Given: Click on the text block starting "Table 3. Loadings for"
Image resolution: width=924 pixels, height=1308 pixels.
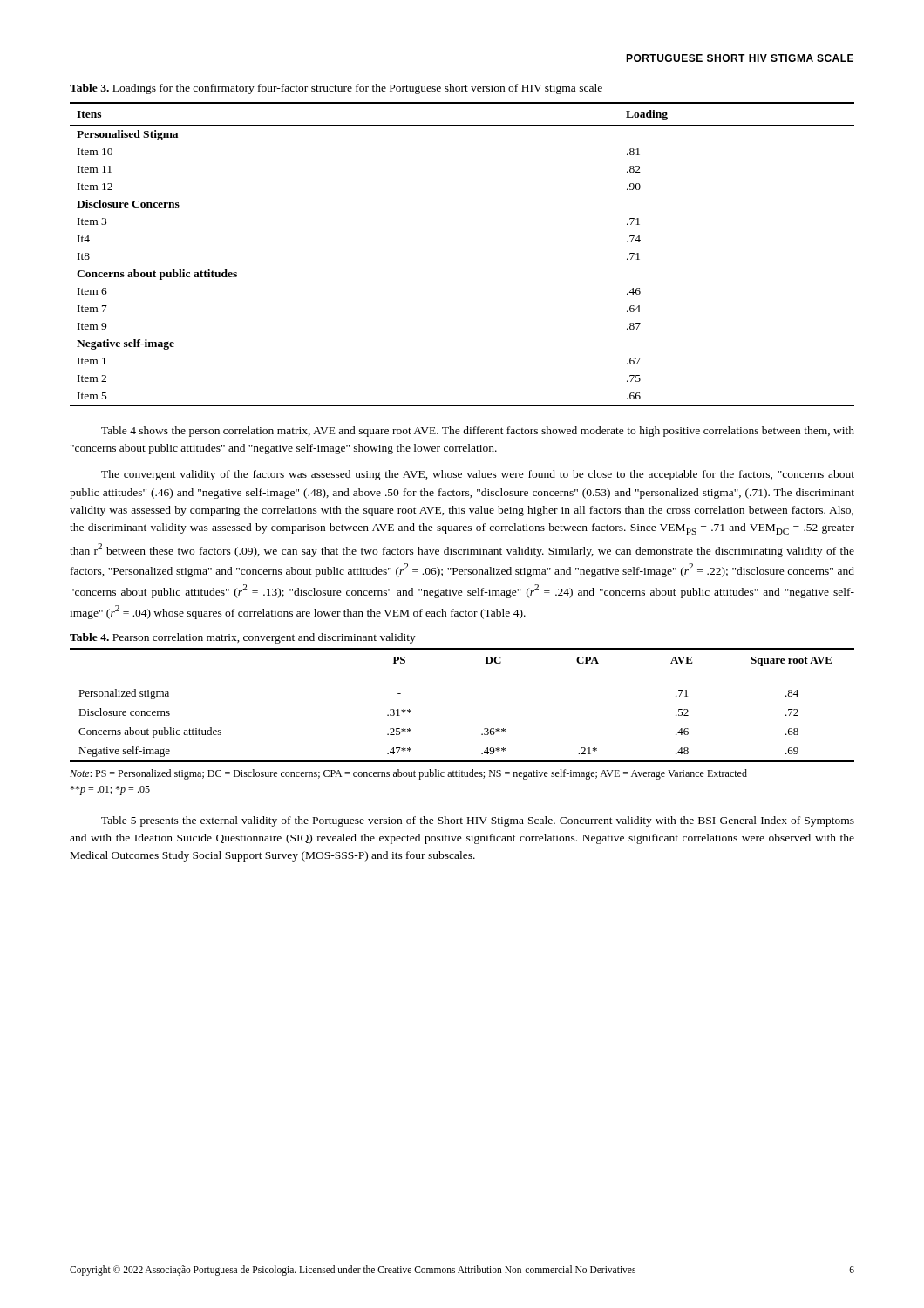Looking at the screenshot, I should [x=336, y=88].
